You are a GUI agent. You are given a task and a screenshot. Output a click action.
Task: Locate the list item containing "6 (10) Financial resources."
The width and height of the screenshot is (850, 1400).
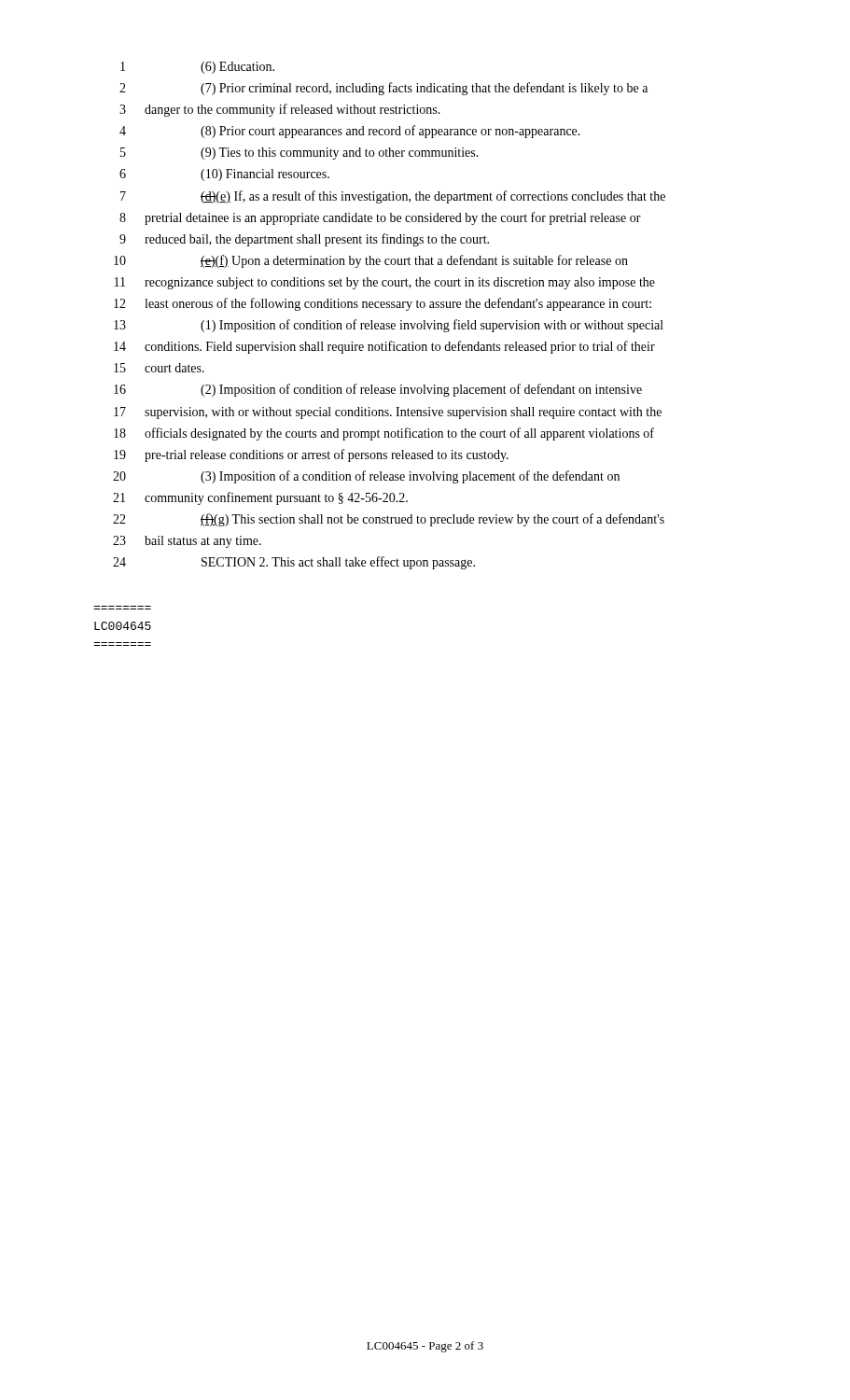tap(224, 175)
